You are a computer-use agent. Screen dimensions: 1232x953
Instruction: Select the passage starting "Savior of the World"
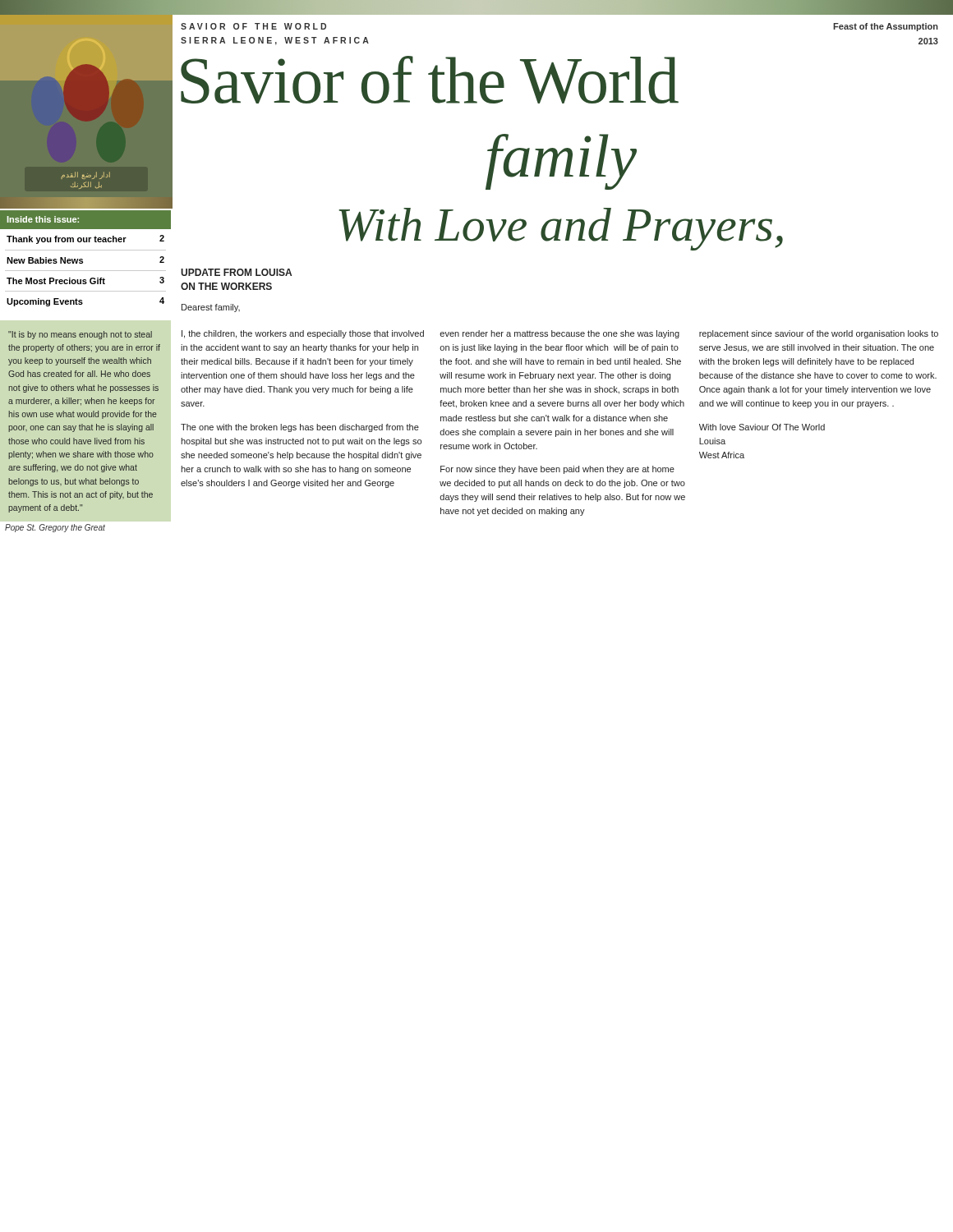pyautogui.click(x=428, y=81)
